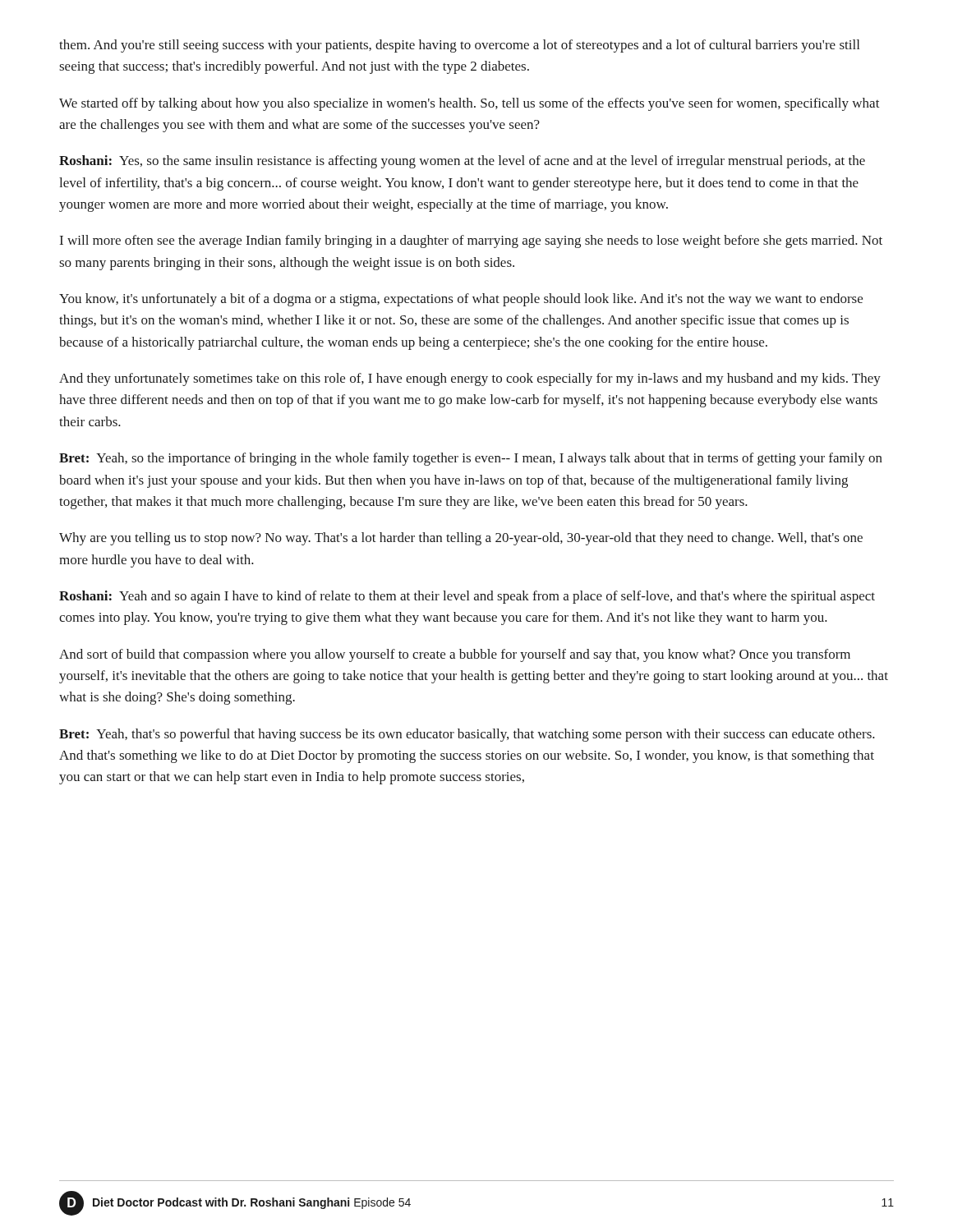This screenshot has width=953, height=1232.
Task: Select the text block with the text "You know, it's unfortunately a bit of"
Action: coord(461,320)
